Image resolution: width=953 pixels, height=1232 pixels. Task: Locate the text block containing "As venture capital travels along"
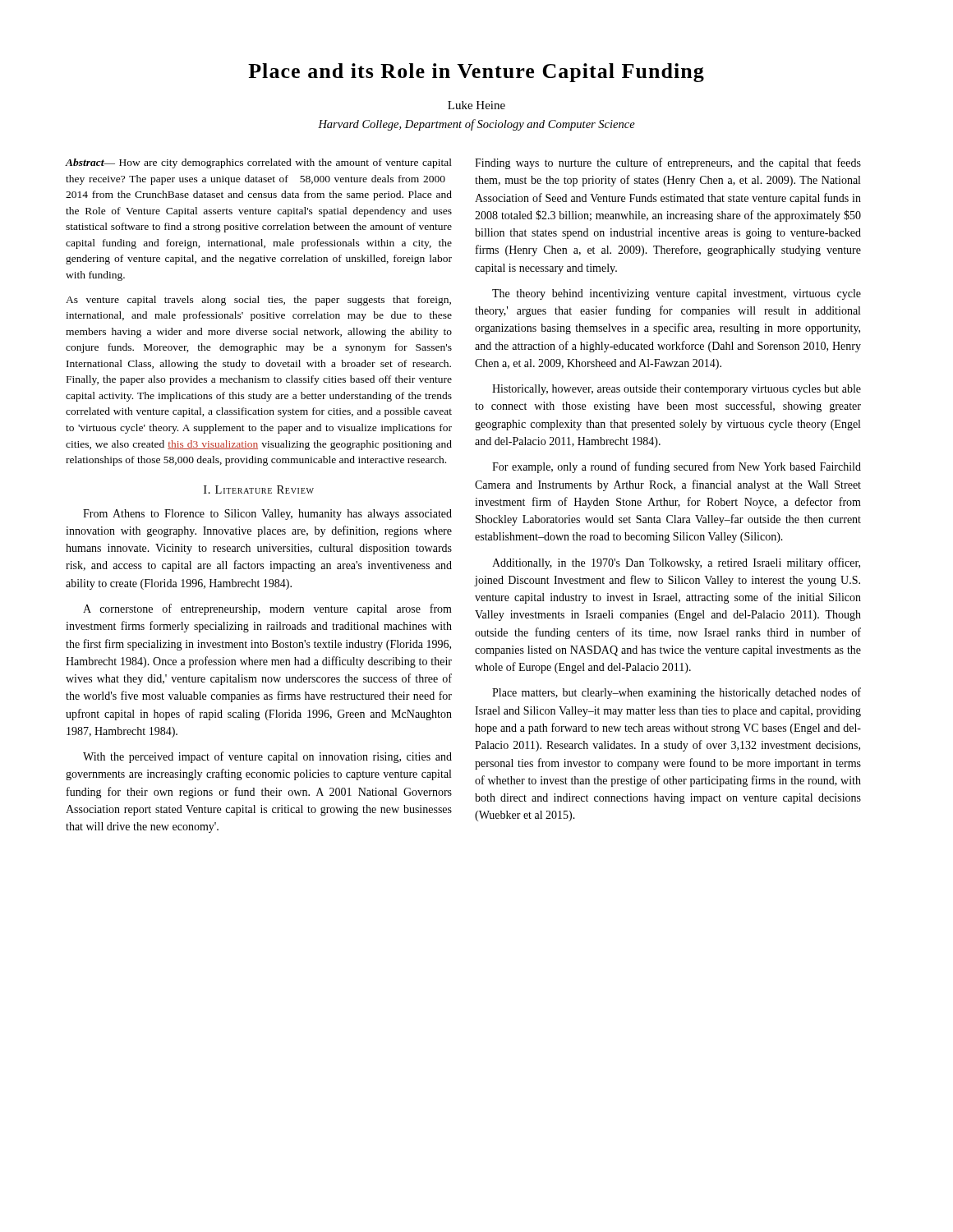tap(259, 379)
